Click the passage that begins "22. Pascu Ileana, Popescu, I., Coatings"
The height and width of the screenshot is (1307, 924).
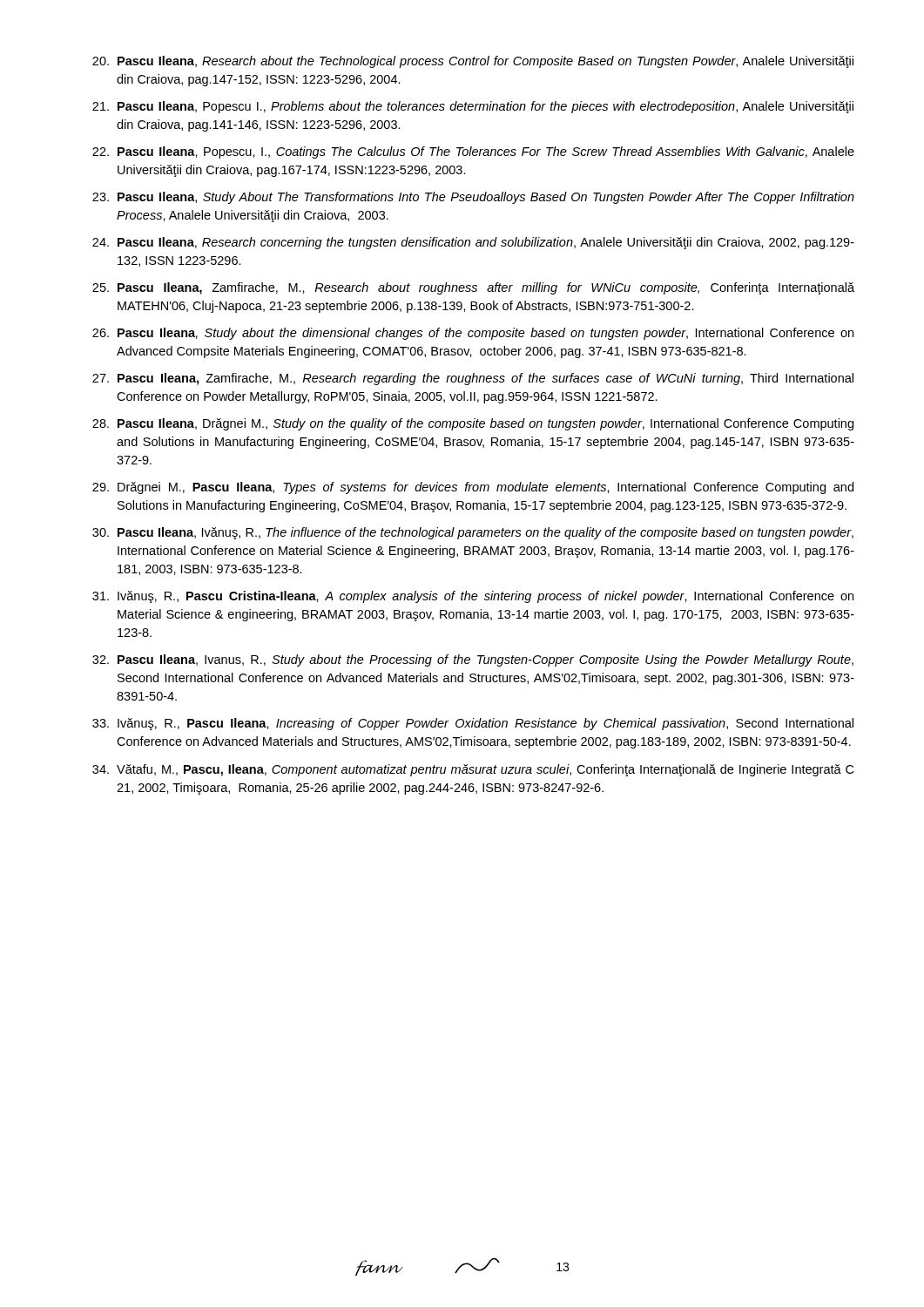click(462, 161)
